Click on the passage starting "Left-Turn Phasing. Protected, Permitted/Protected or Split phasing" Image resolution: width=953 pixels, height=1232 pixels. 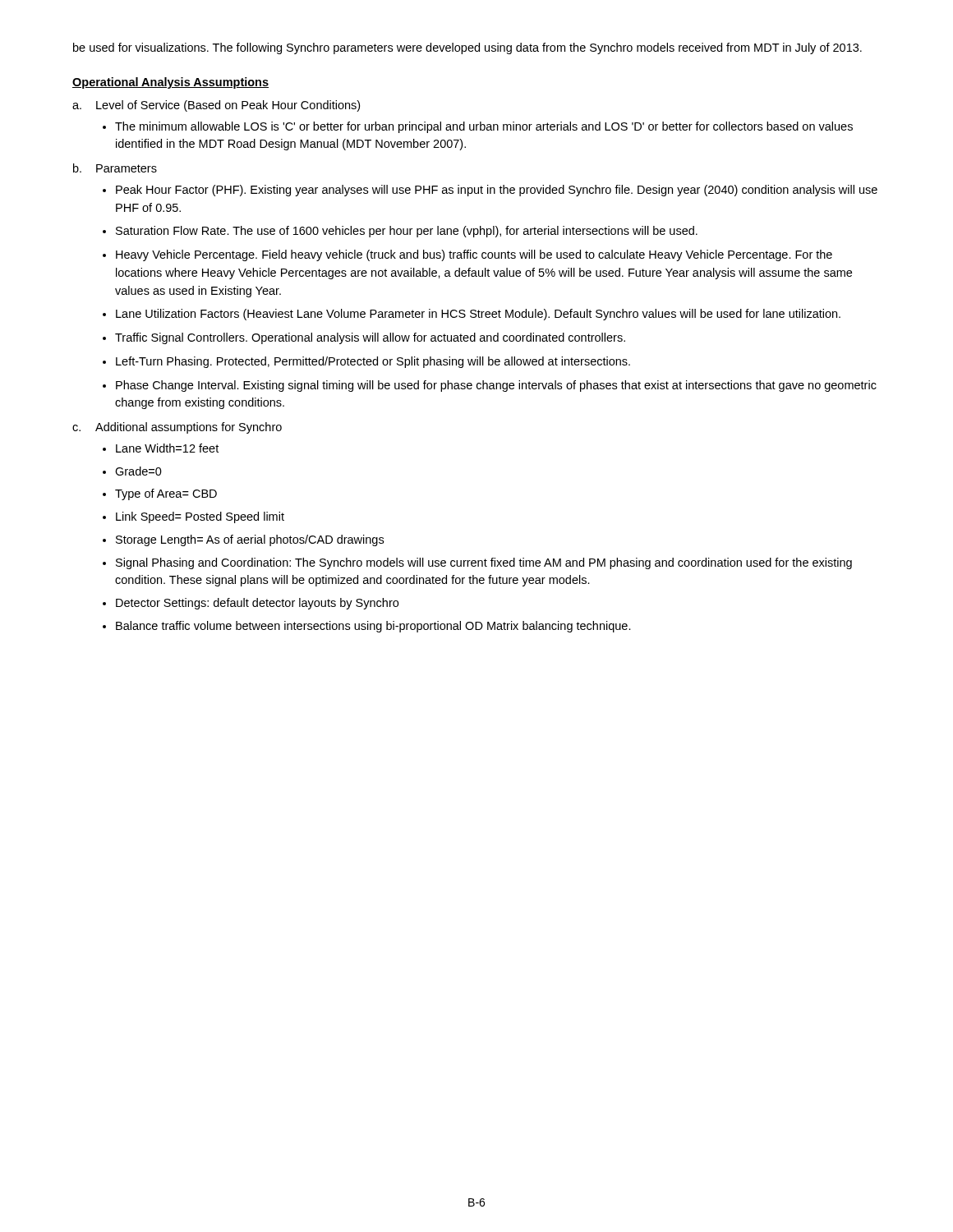tap(373, 361)
